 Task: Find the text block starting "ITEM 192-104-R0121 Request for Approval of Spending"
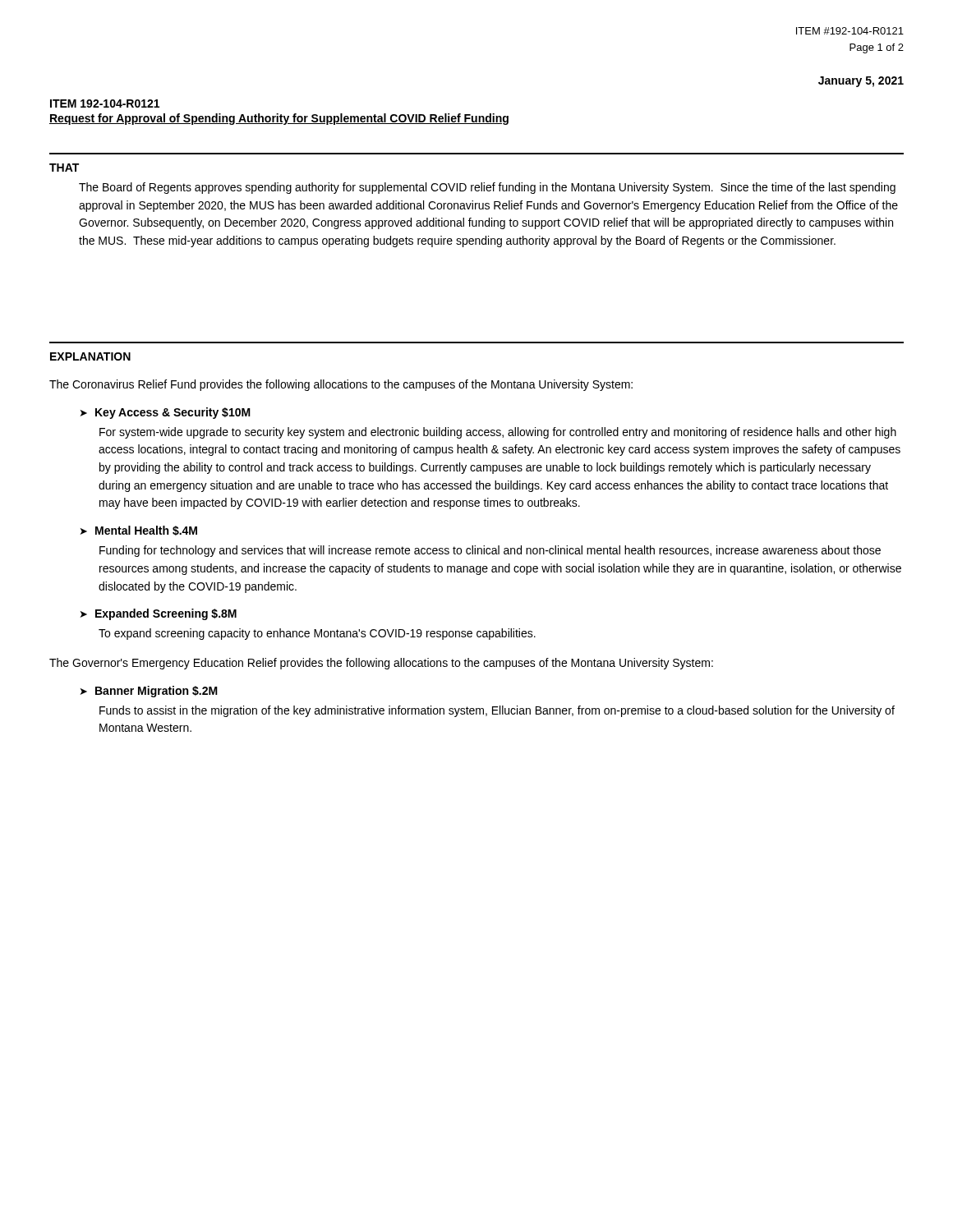[x=476, y=111]
